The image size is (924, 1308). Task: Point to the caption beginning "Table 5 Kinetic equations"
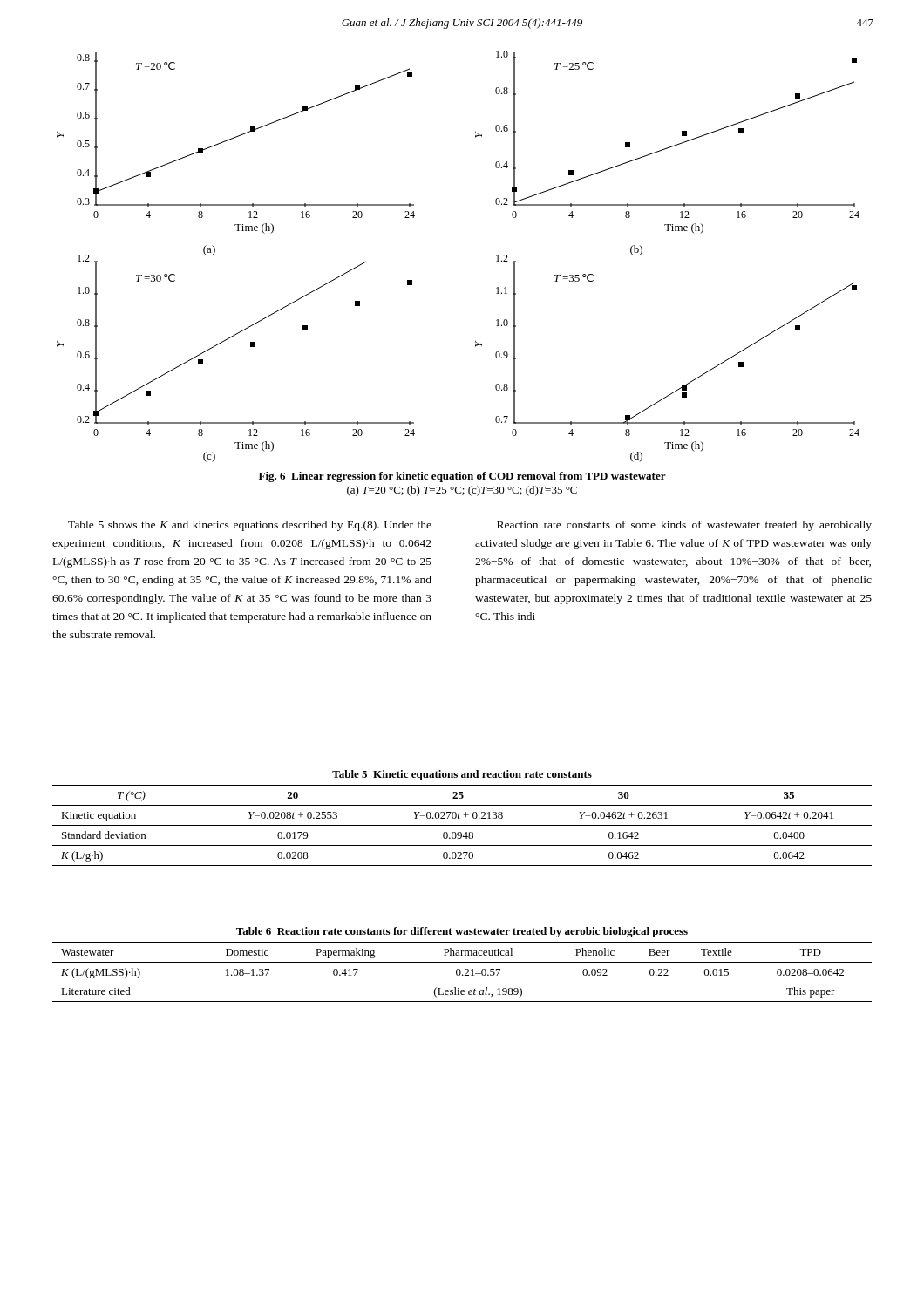point(462,774)
